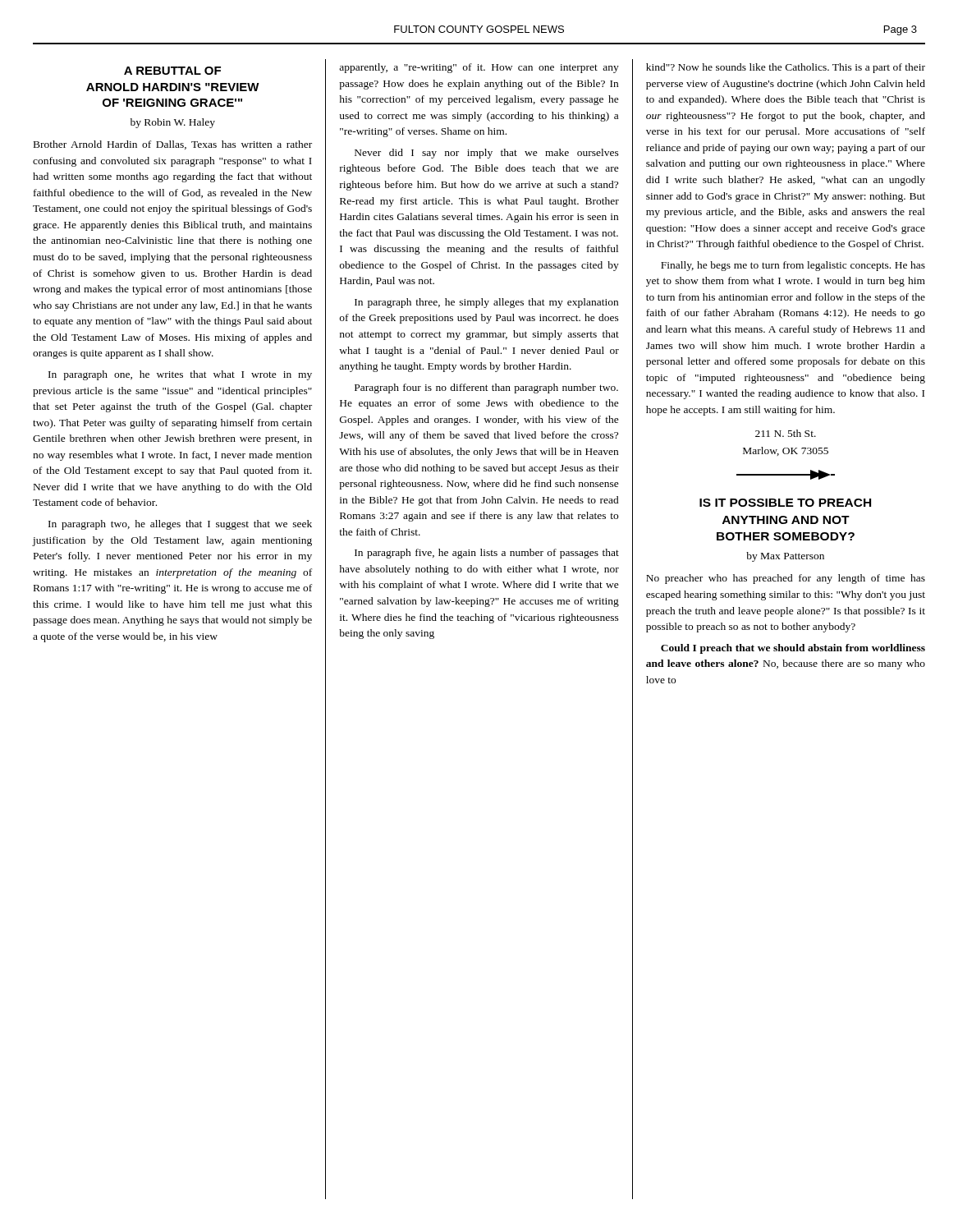Image resolution: width=958 pixels, height=1232 pixels.
Task: Select the element starting "No preacher who has preached for any length"
Action: coord(785,629)
